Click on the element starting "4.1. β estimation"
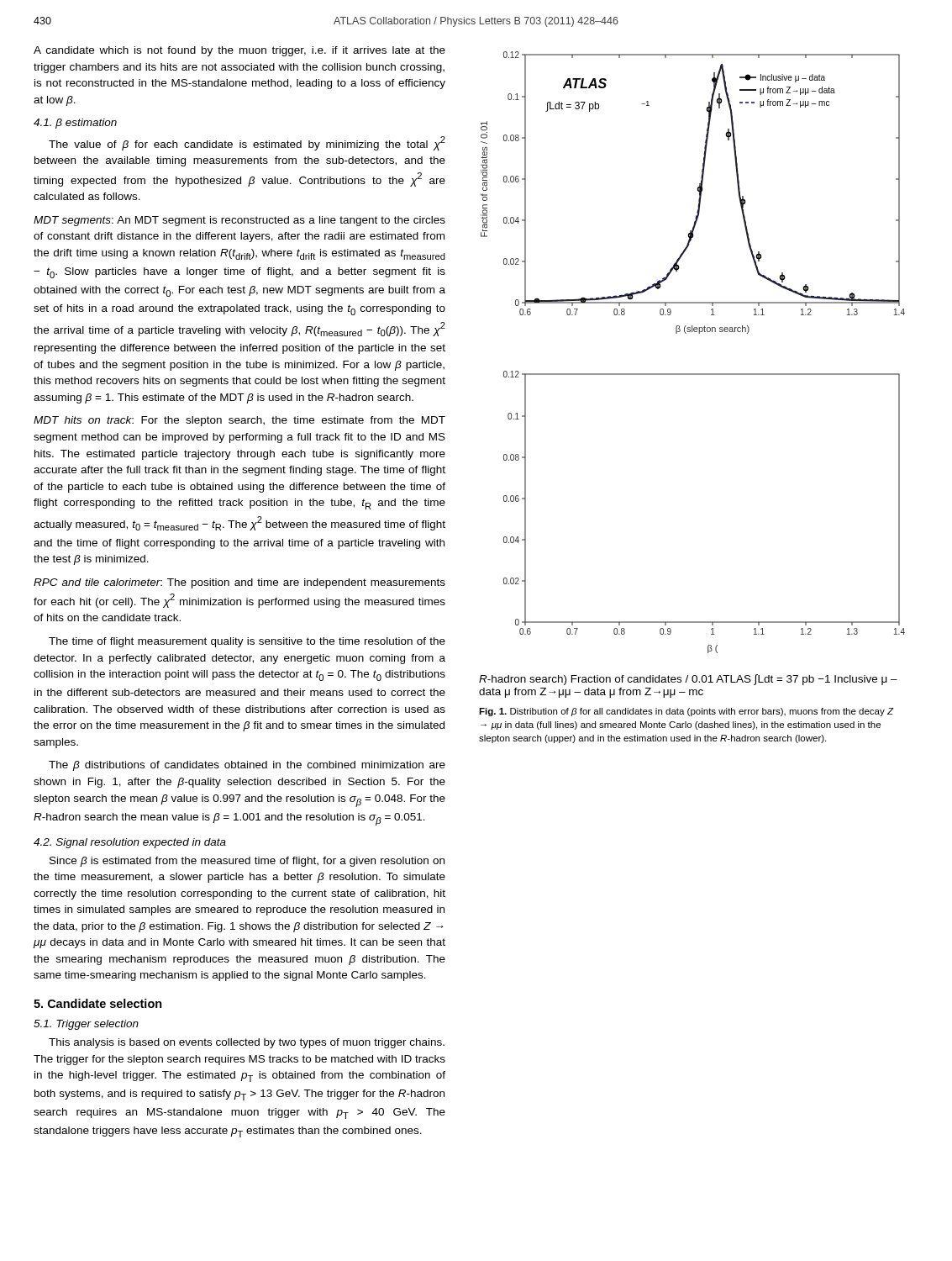Screen dimensions: 1261x952 pos(75,123)
